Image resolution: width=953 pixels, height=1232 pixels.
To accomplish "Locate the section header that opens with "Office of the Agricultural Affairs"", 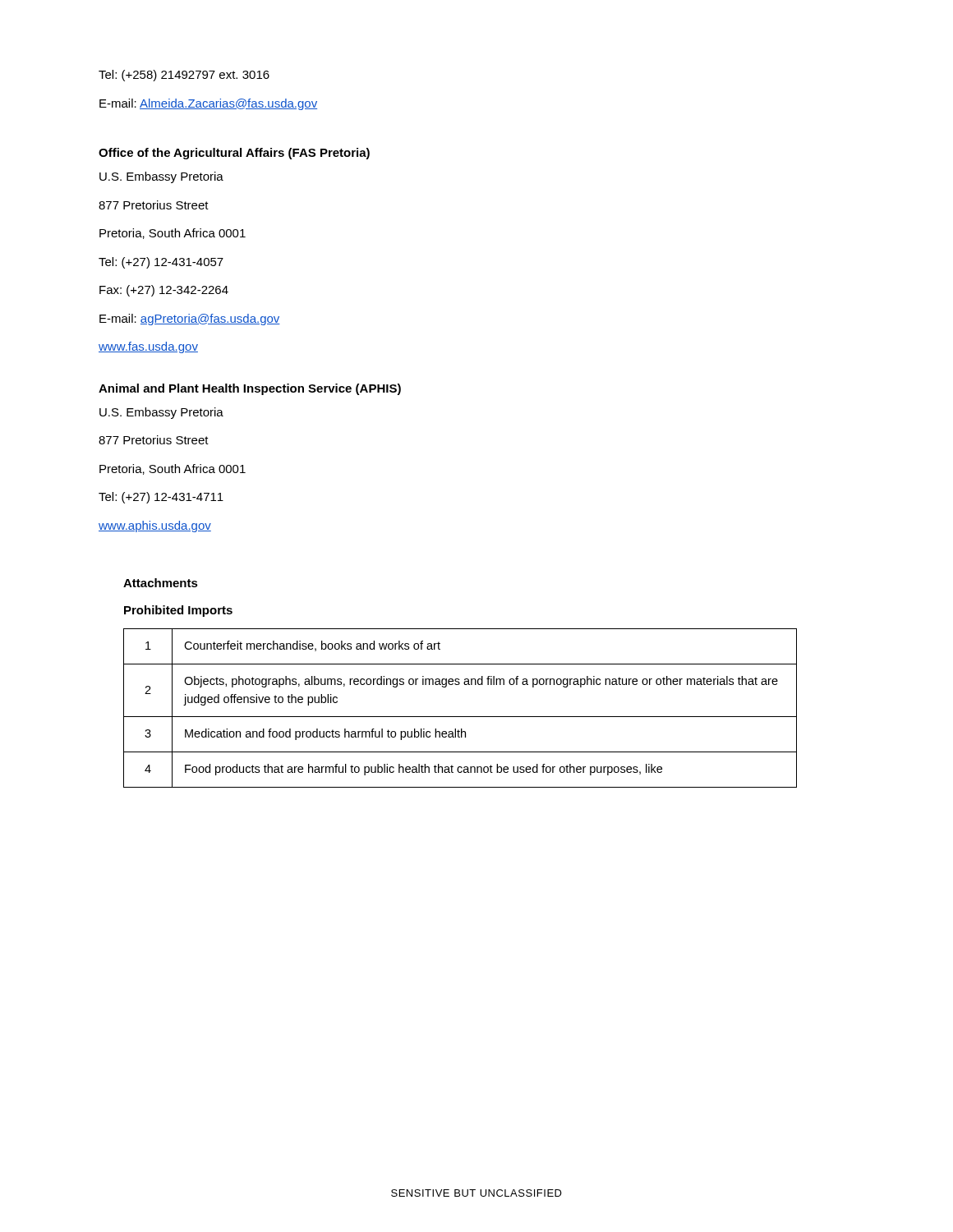I will tap(234, 152).
